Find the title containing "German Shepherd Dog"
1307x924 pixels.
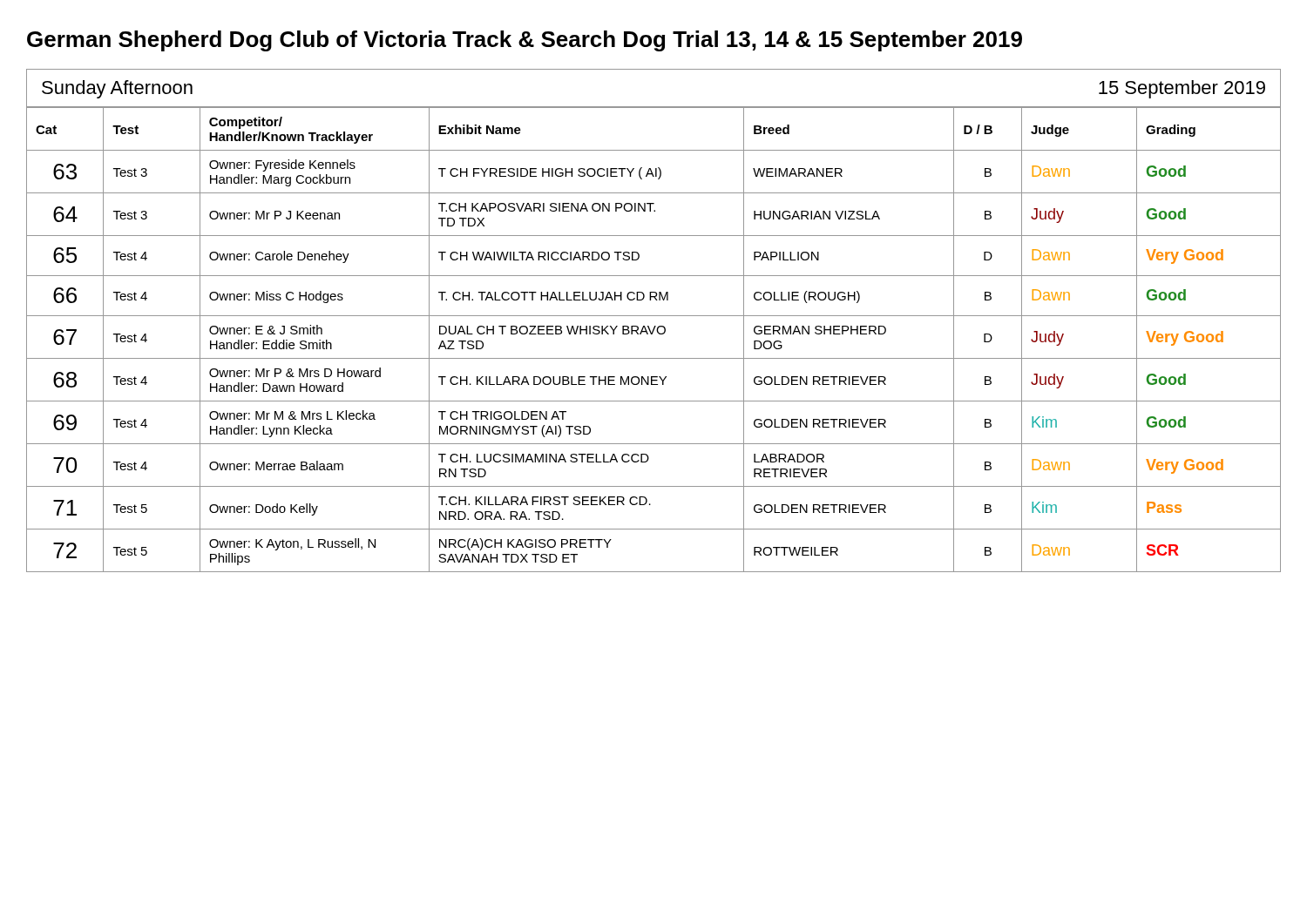524,39
